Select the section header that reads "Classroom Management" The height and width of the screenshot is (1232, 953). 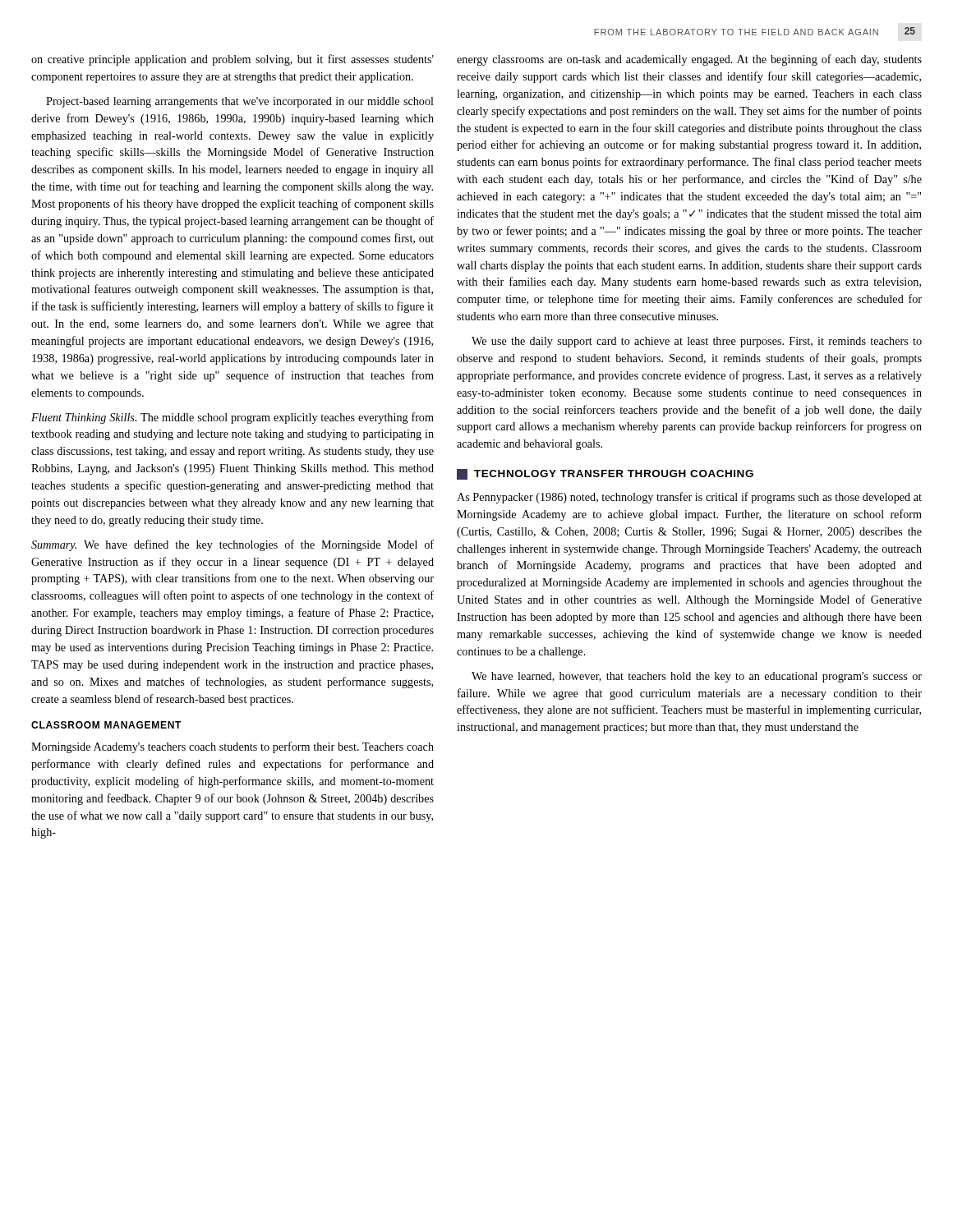(106, 725)
